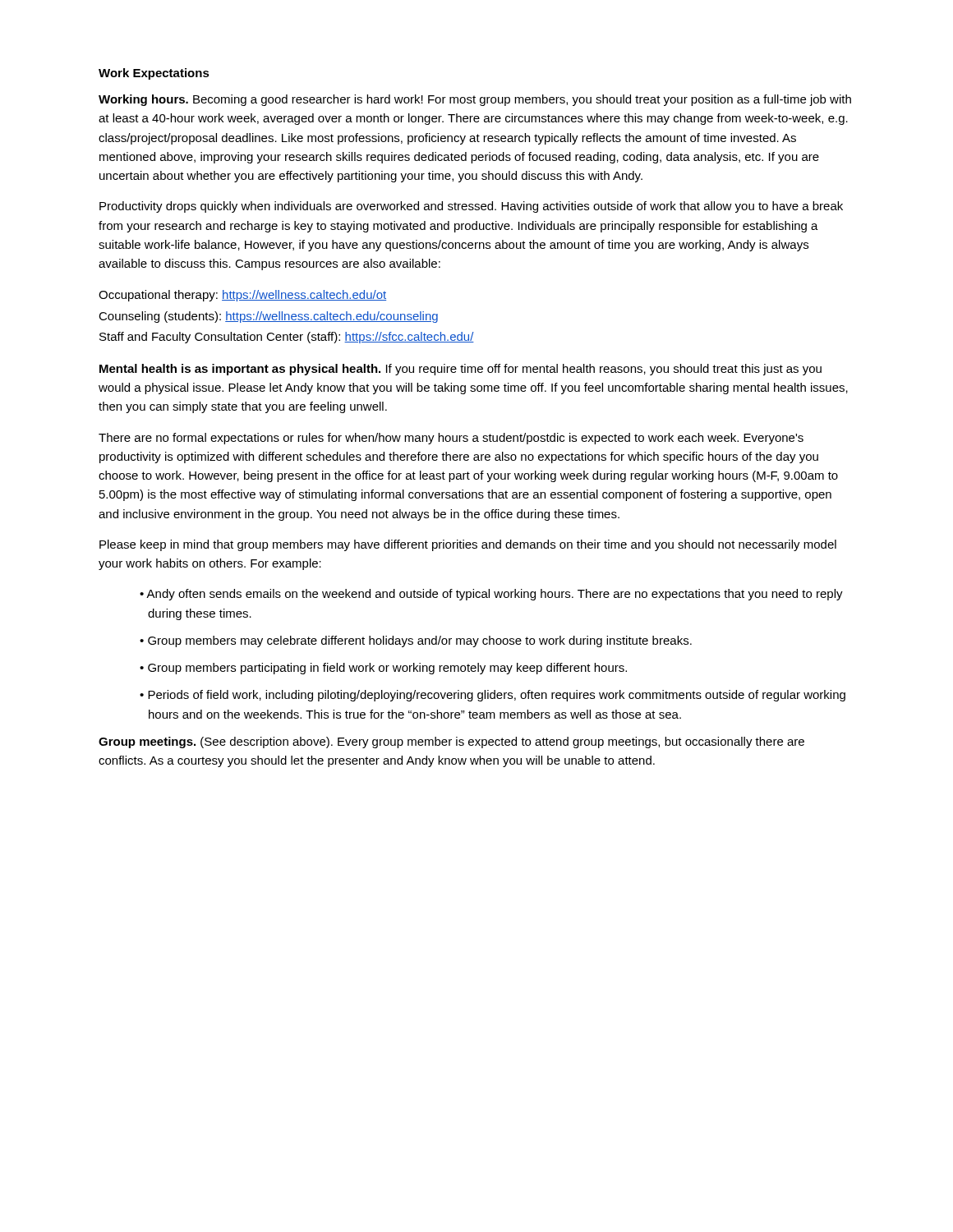Click the passage that begins "Working hours. Becoming a good researcher"
Image resolution: width=953 pixels, height=1232 pixels.
coord(475,137)
